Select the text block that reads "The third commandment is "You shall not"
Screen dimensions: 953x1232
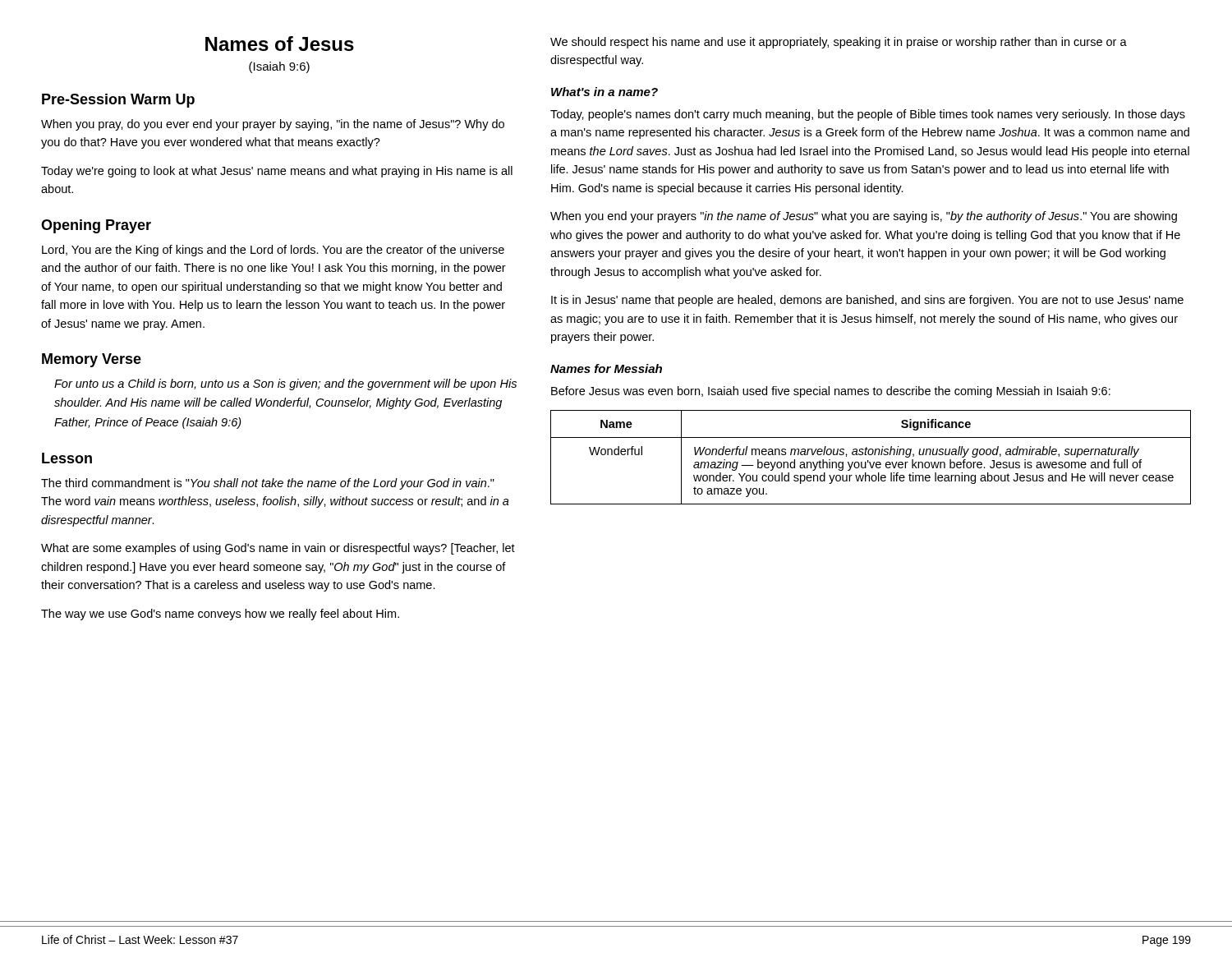pyautogui.click(x=275, y=501)
